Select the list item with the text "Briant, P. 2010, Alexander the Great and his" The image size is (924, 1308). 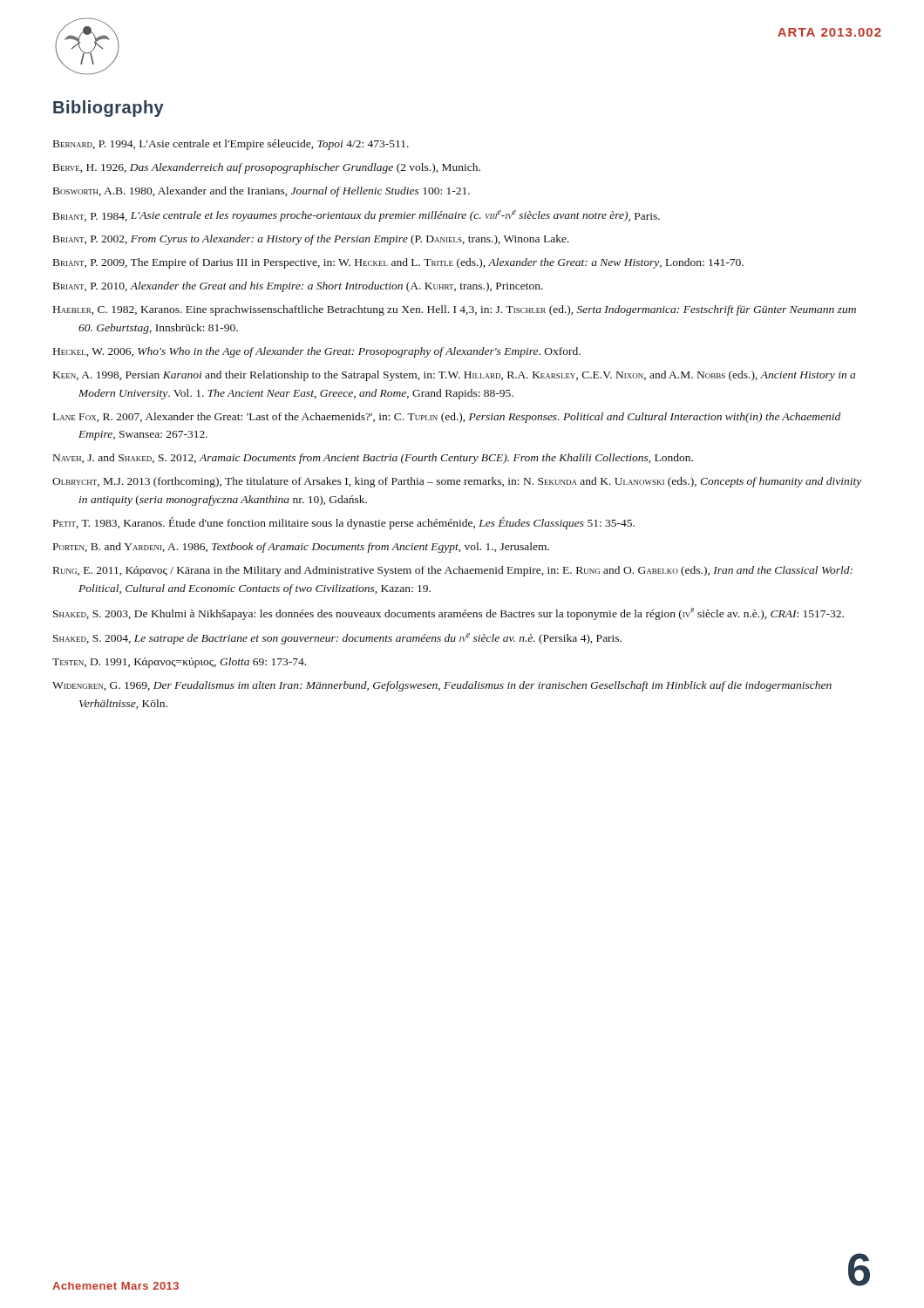pos(298,286)
